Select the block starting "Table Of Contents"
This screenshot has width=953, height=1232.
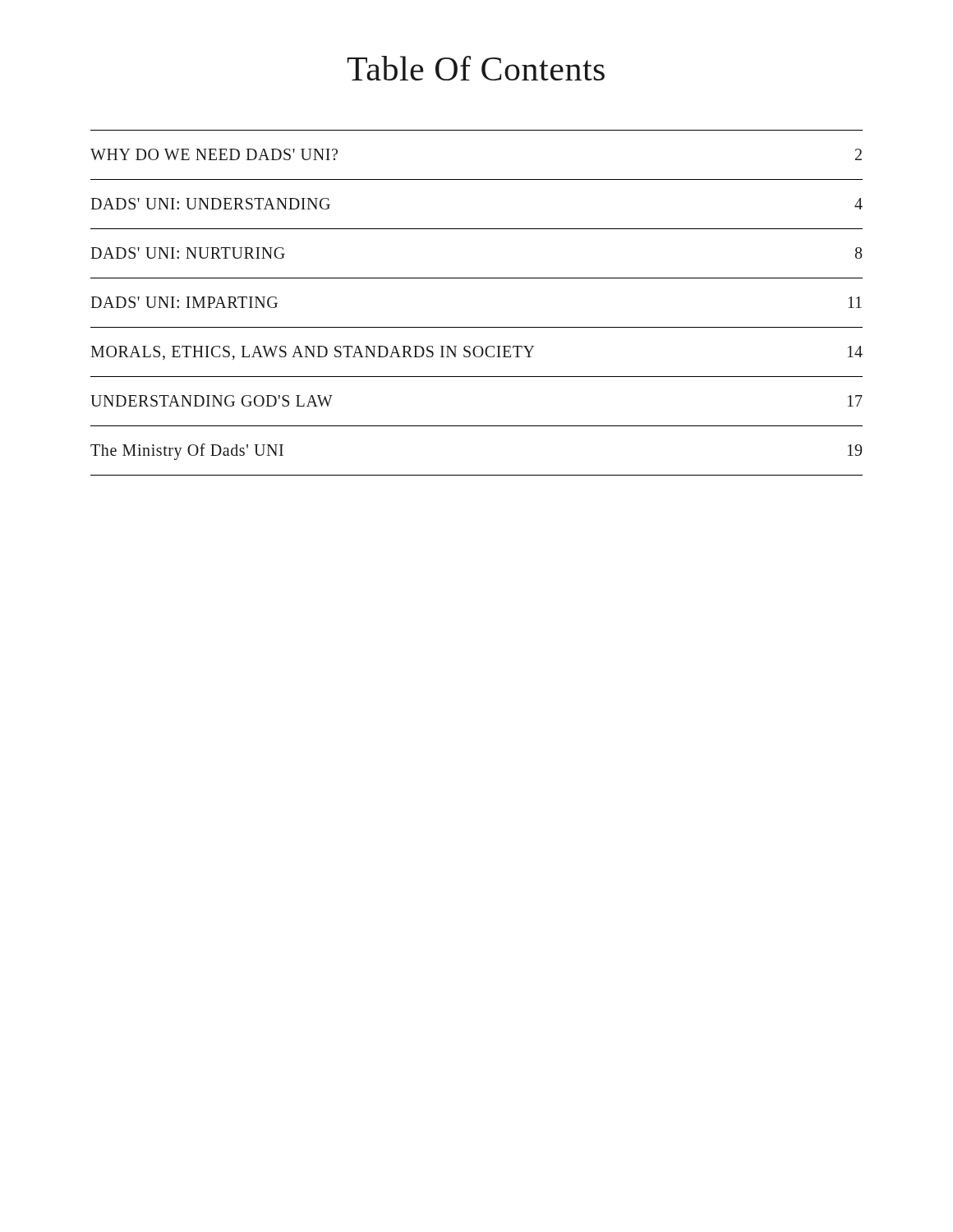tap(476, 69)
